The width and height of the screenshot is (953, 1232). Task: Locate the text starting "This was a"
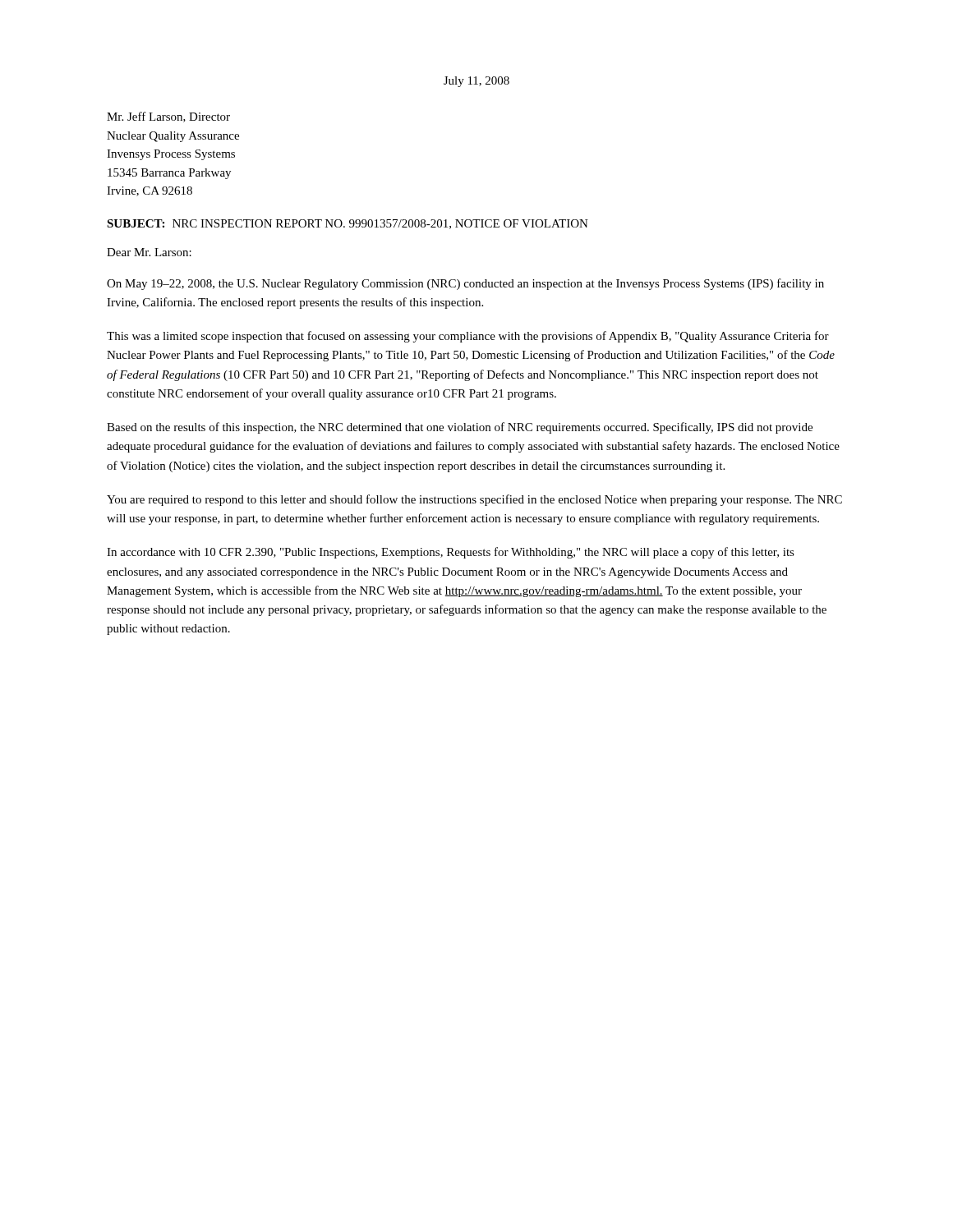pyautogui.click(x=471, y=365)
